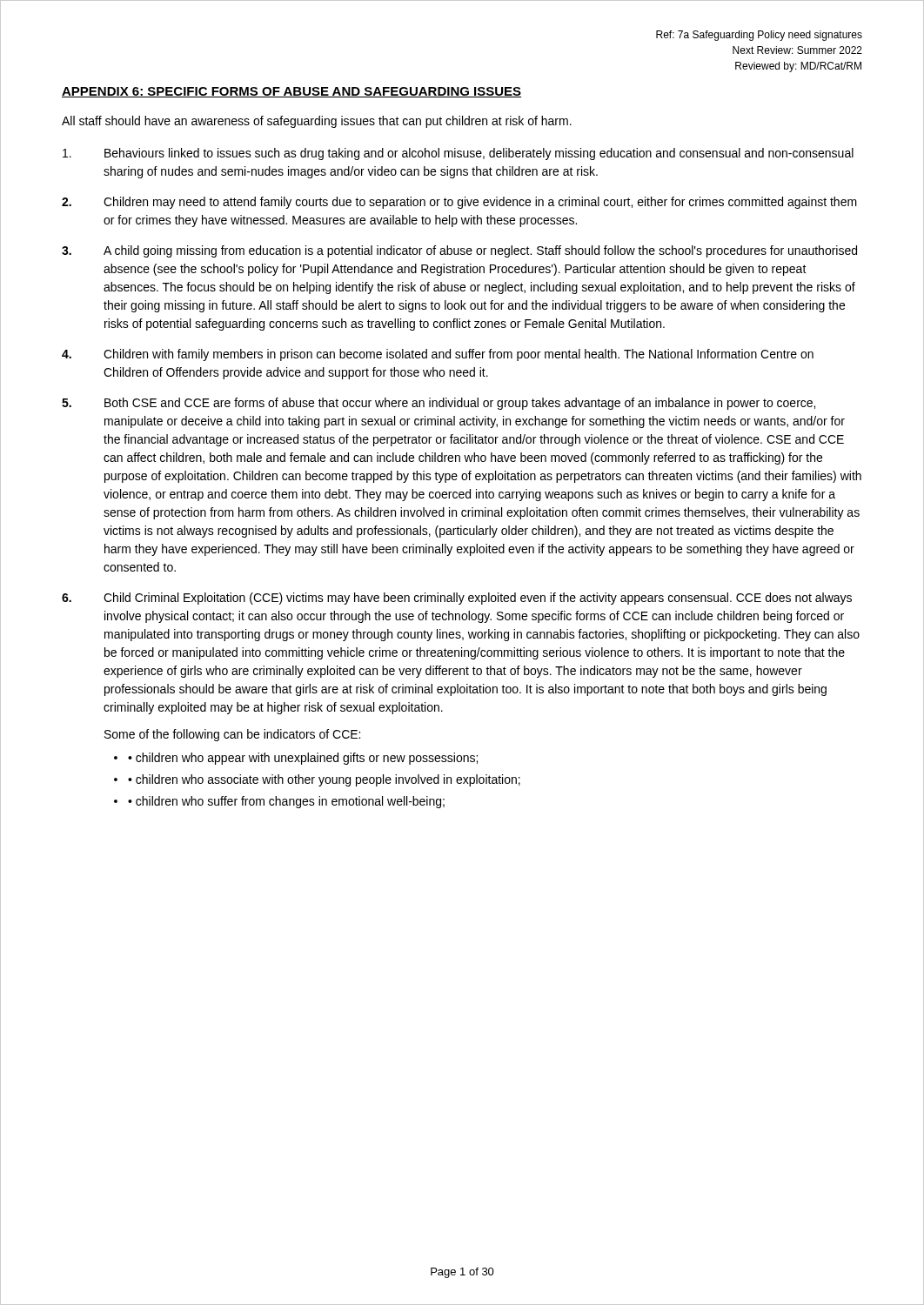This screenshot has width=924, height=1305.
Task: Locate the list item with the text "5. Both CSE"
Action: point(462,485)
